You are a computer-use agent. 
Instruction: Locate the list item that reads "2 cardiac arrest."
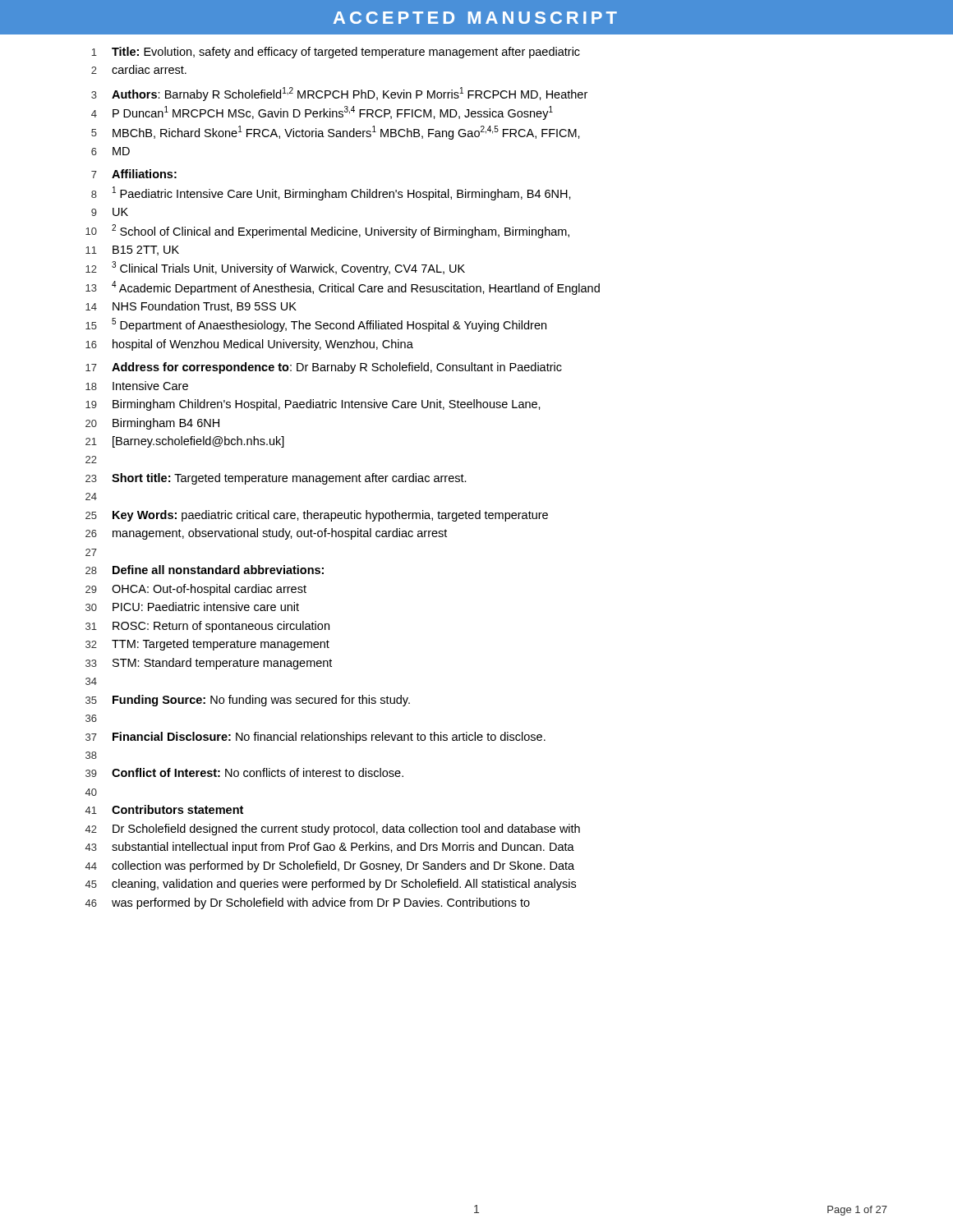(139, 69)
